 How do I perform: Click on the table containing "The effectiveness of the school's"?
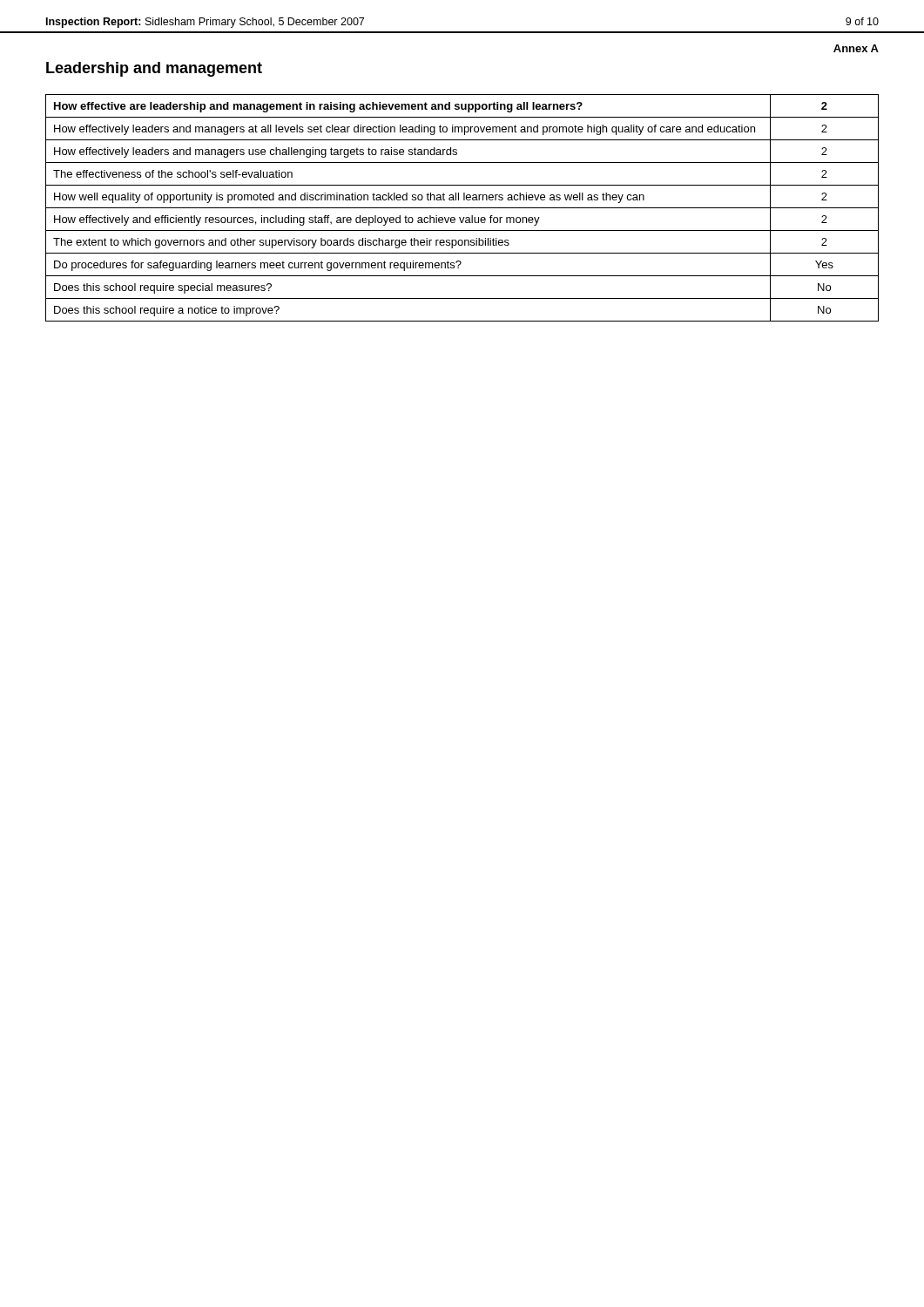coord(462,208)
